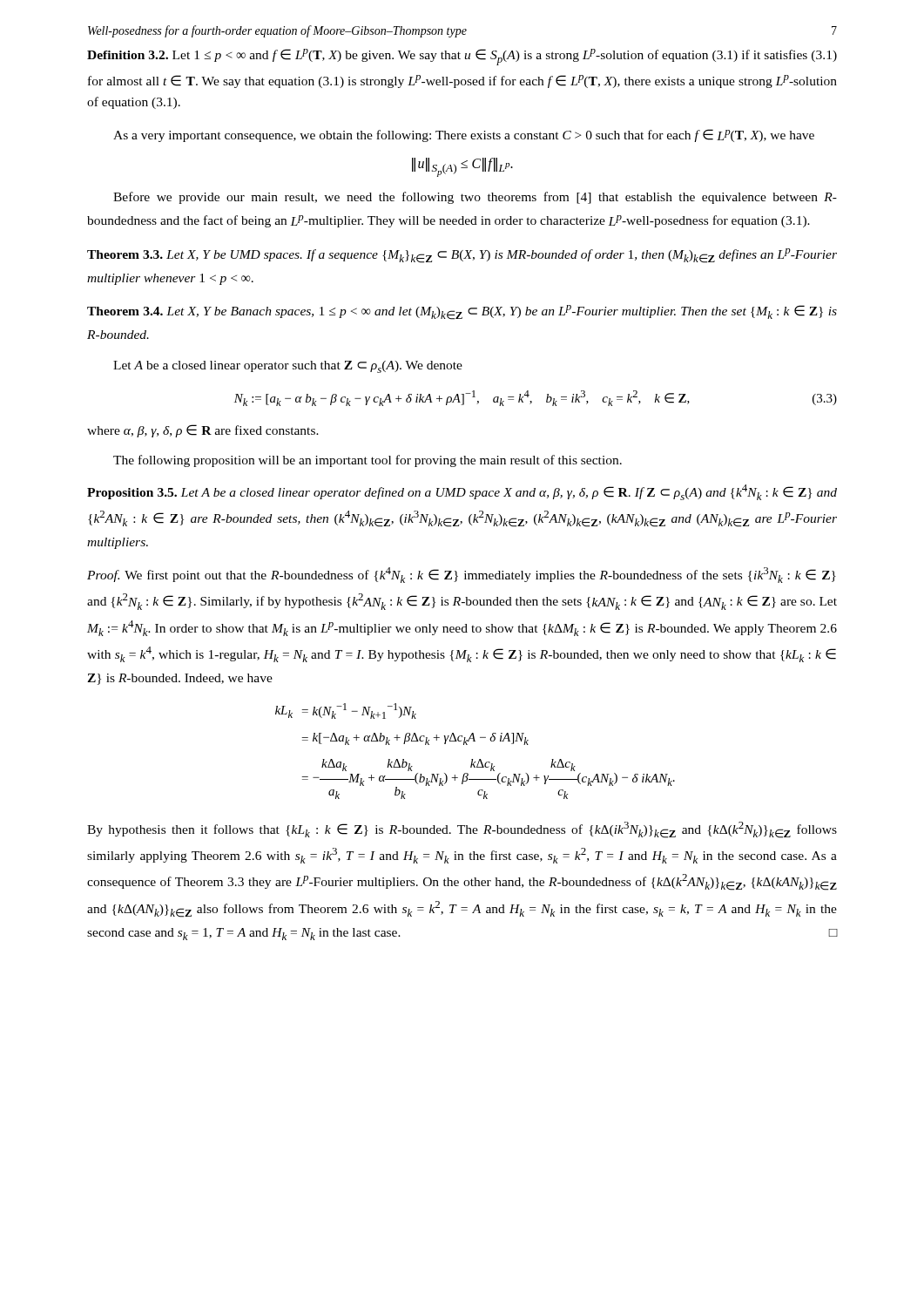
Task: Click on the block starting "where α, β, γ, δ,"
Action: (203, 430)
